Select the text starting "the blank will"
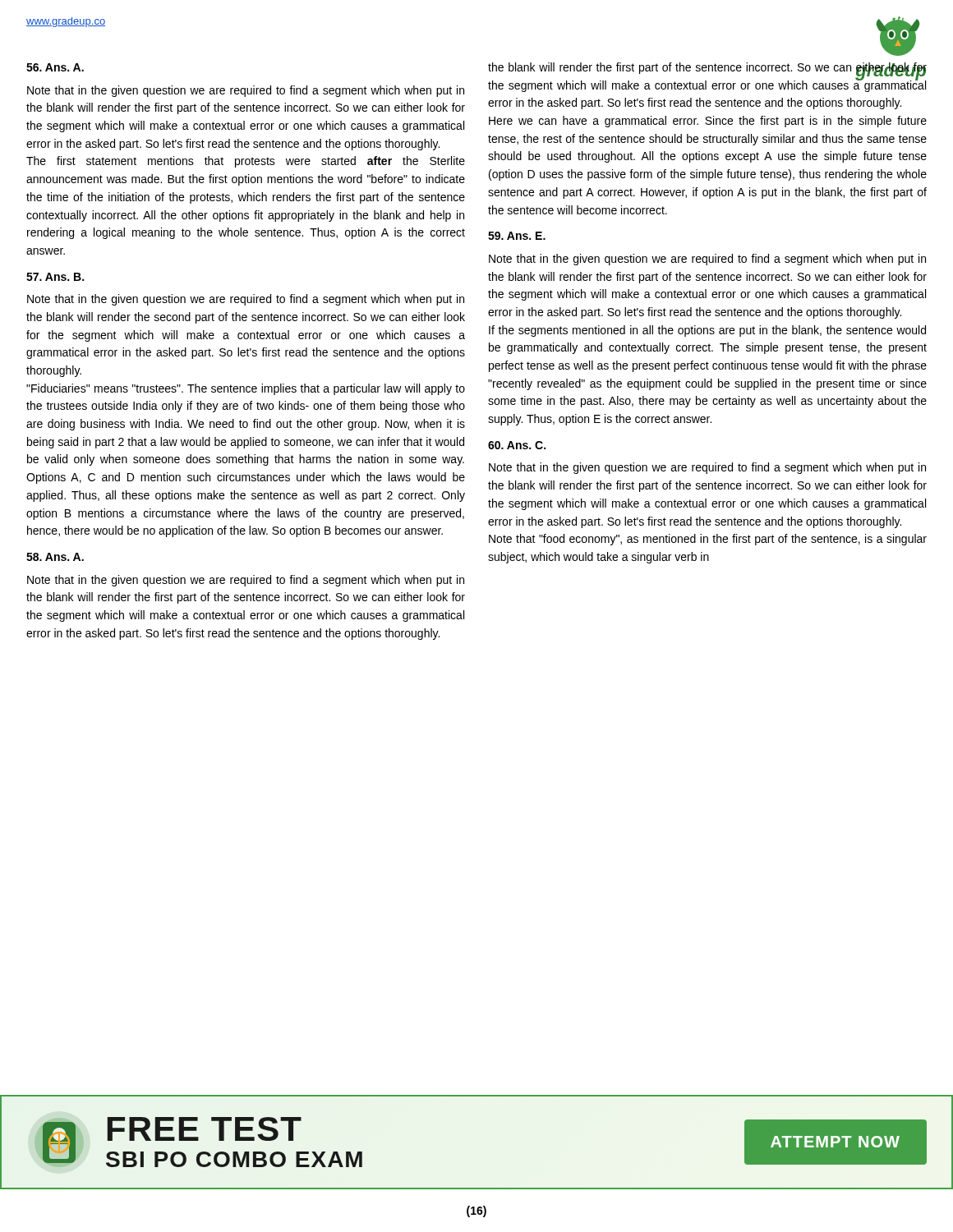Image resolution: width=953 pixels, height=1232 pixels. (707, 139)
